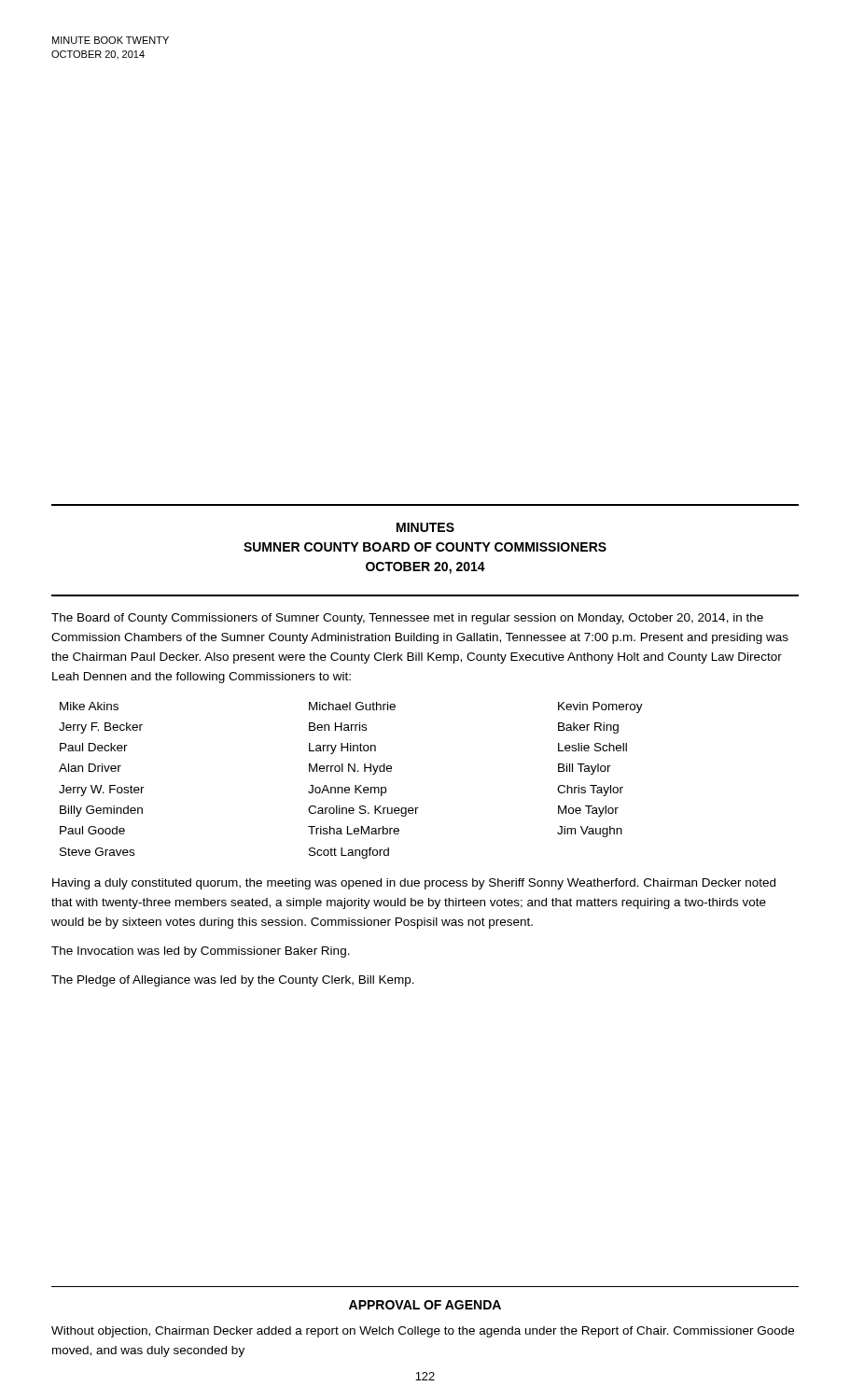The image size is (850, 1400).
Task: Locate the passage starting "Caroline S. Krueger"
Action: (x=363, y=810)
